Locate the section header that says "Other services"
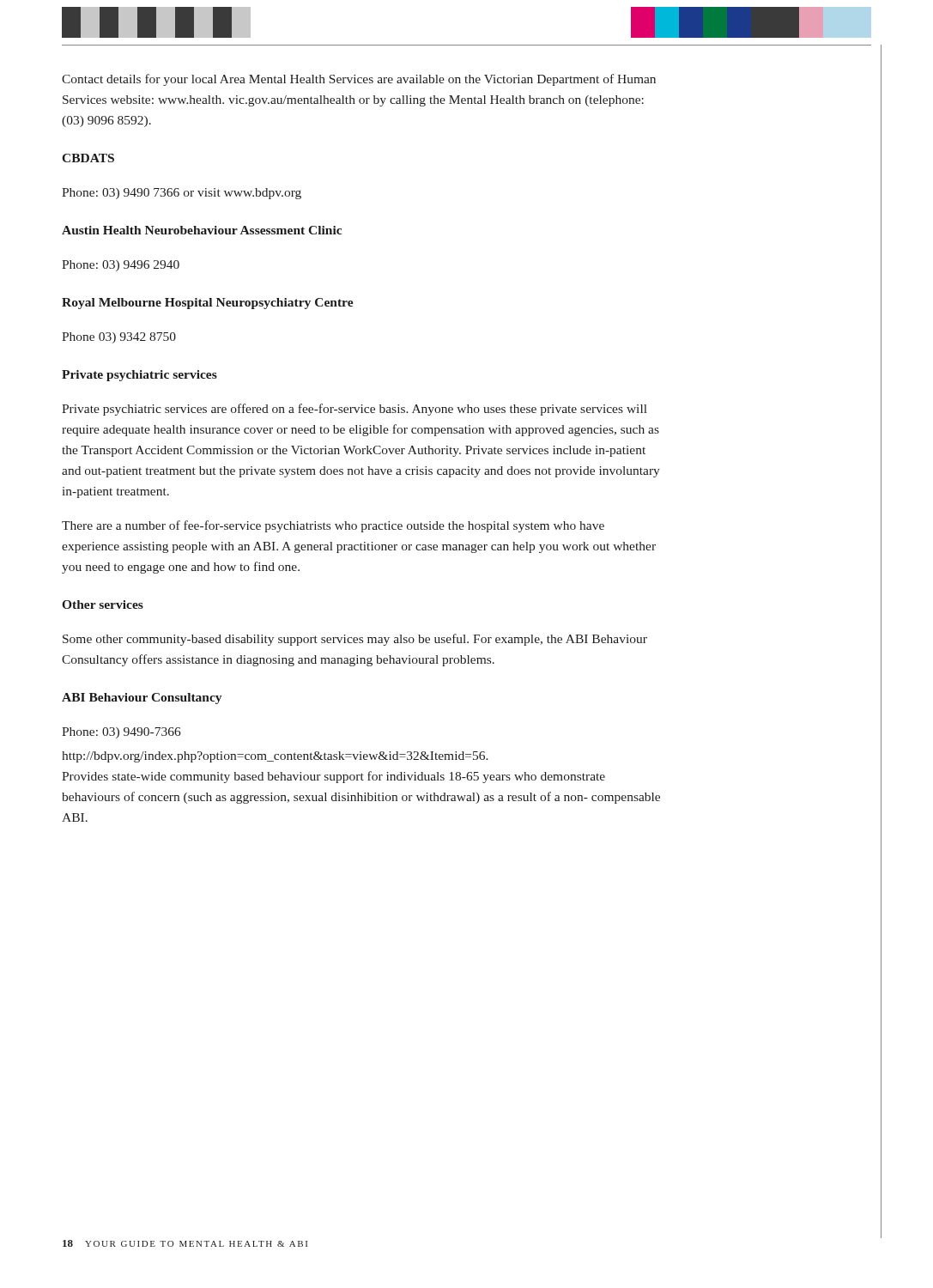Viewport: 933px width, 1288px height. [x=103, y=605]
